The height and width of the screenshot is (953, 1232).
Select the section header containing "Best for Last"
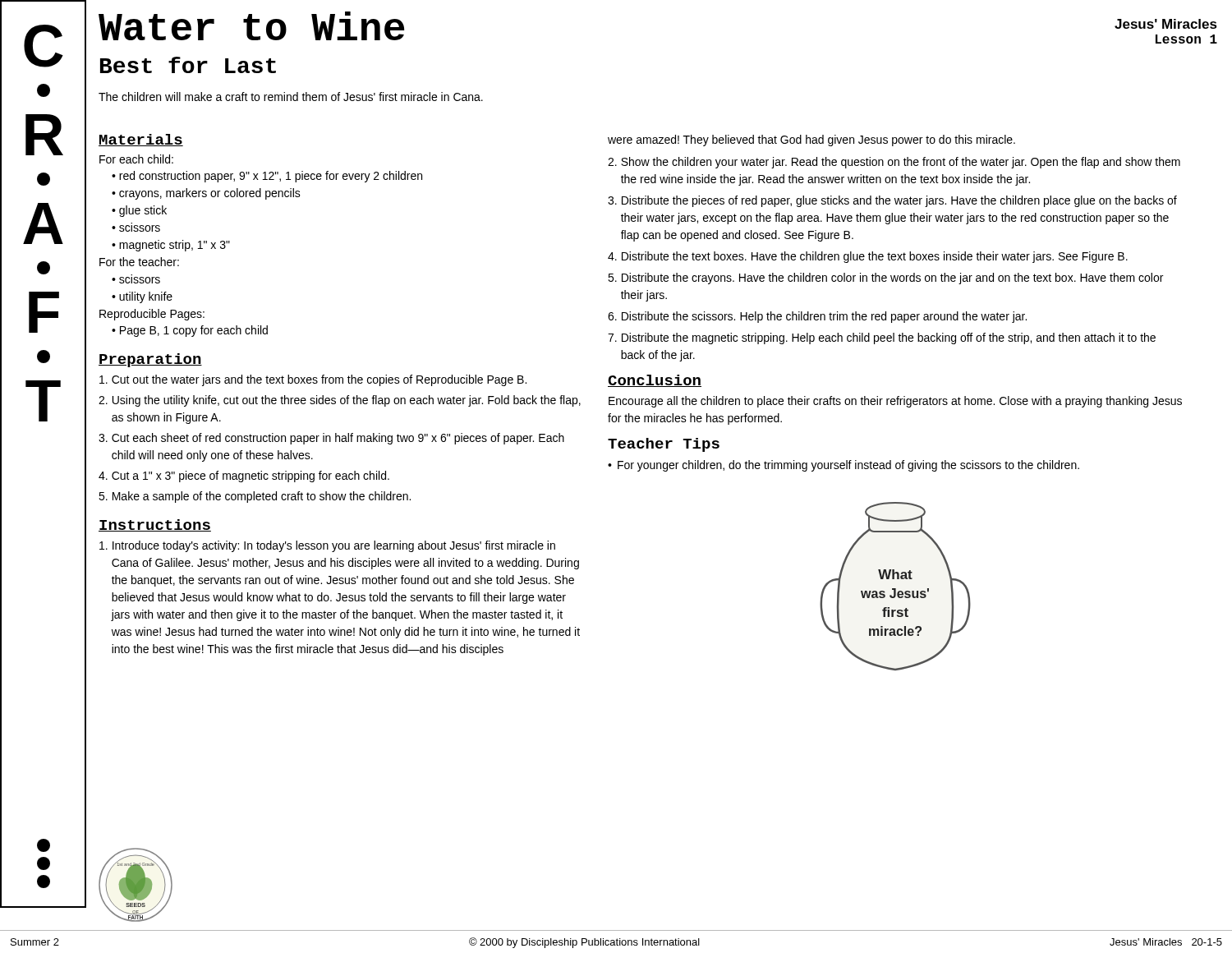tap(188, 67)
